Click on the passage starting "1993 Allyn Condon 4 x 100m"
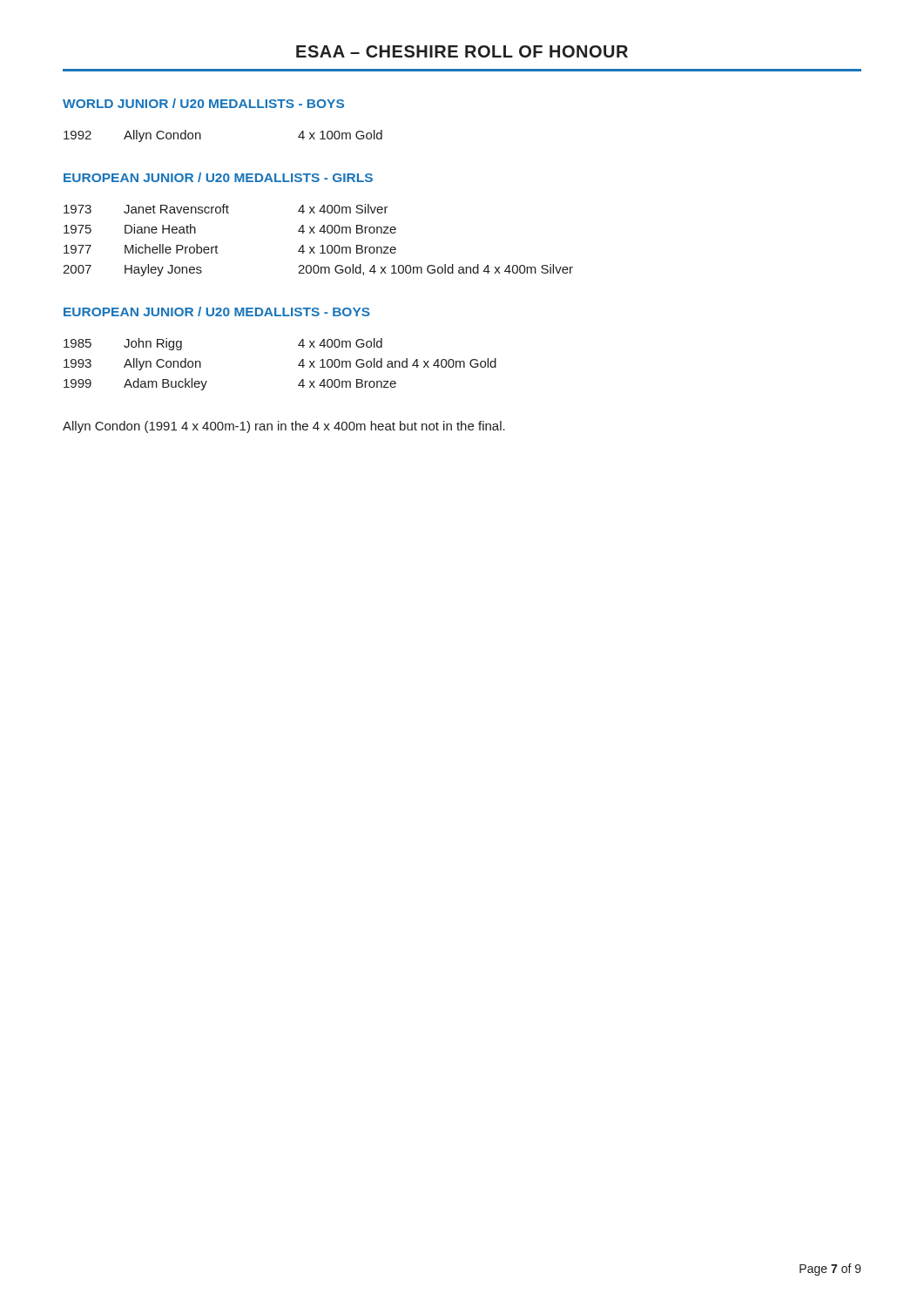 pos(74,364)
